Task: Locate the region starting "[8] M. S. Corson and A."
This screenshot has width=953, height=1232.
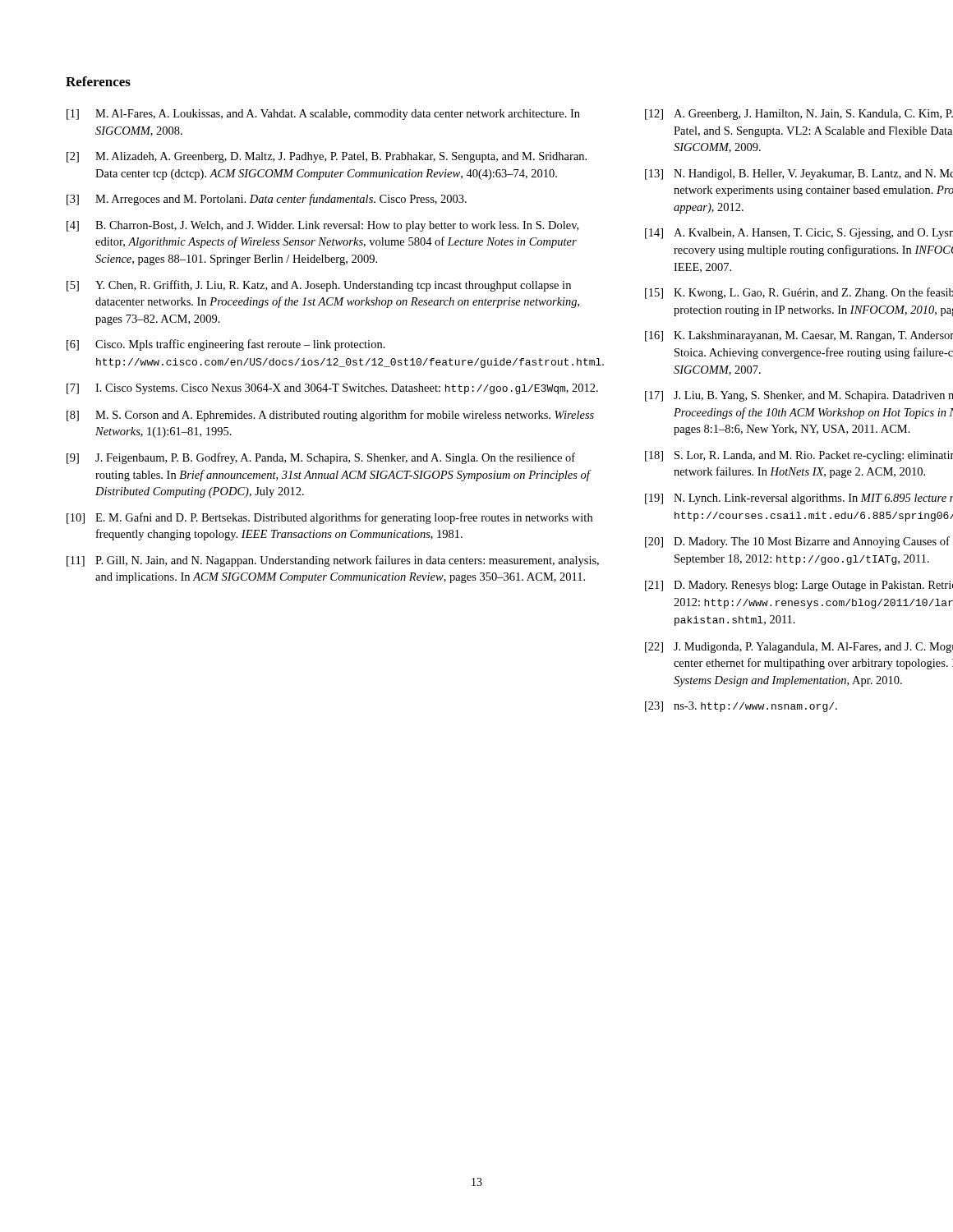Action: click(335, 423)
